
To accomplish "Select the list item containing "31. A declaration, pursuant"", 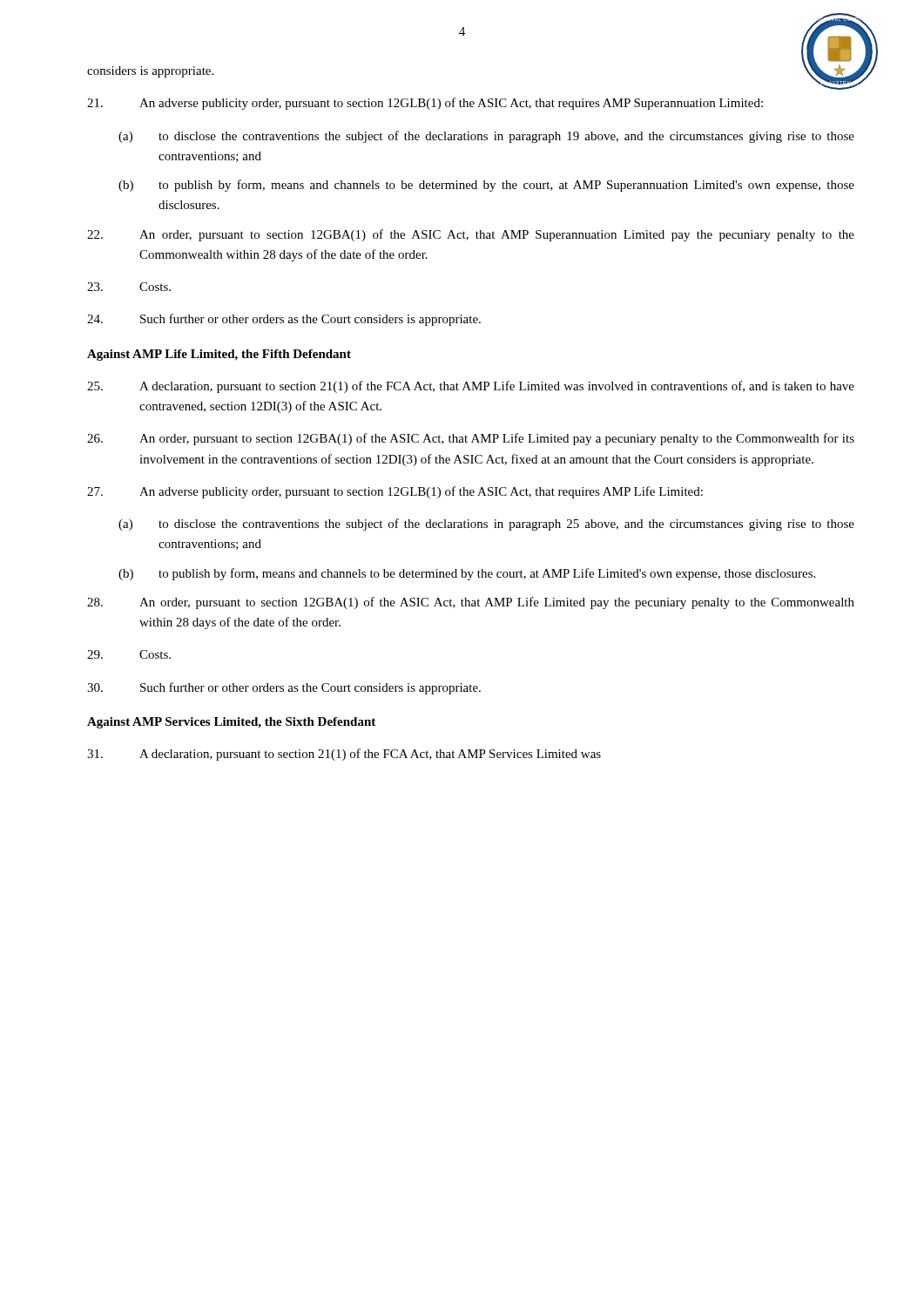I will [x=471, y=754].
